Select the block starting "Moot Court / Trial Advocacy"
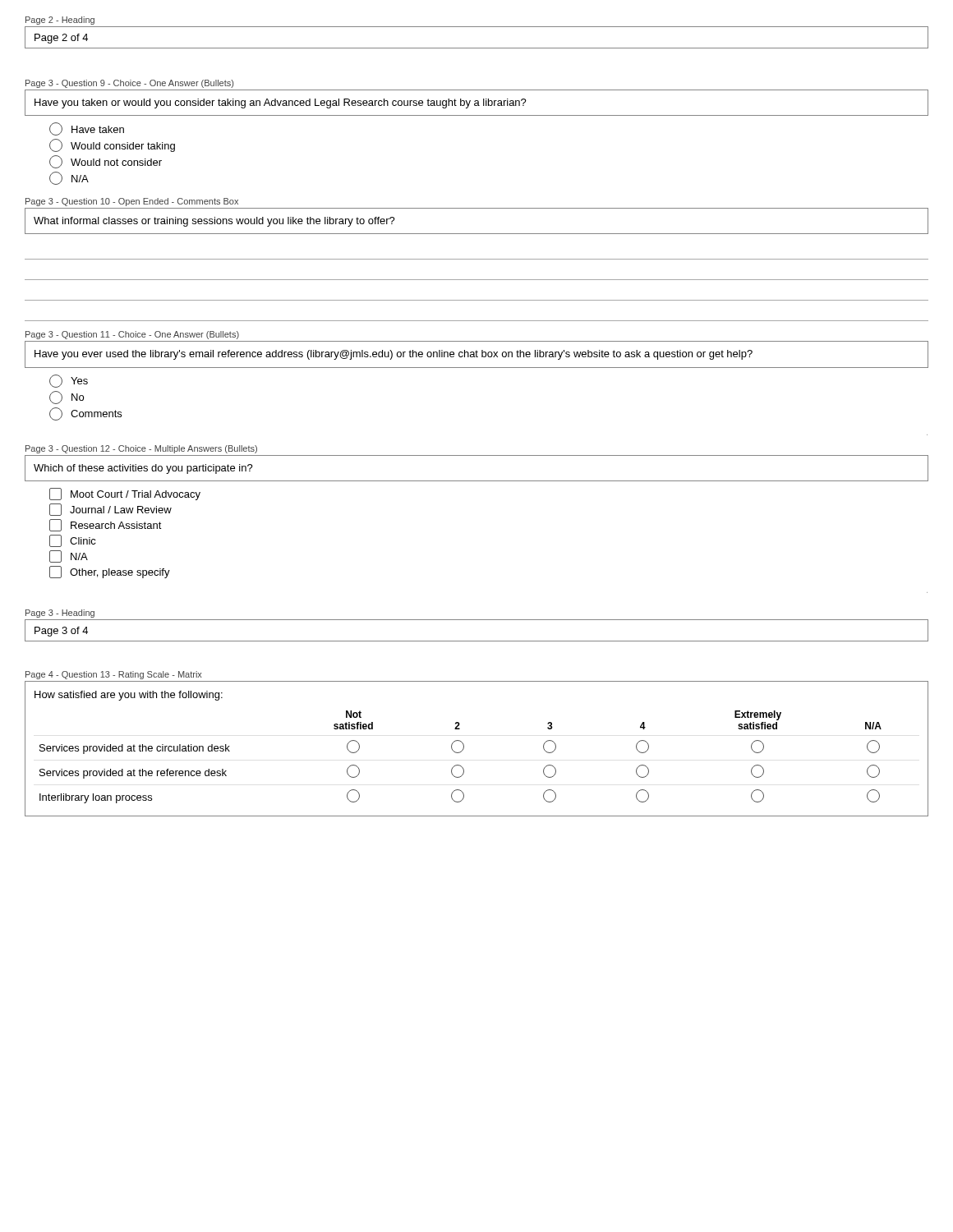The image size is (953, 1232). [125, 494]
